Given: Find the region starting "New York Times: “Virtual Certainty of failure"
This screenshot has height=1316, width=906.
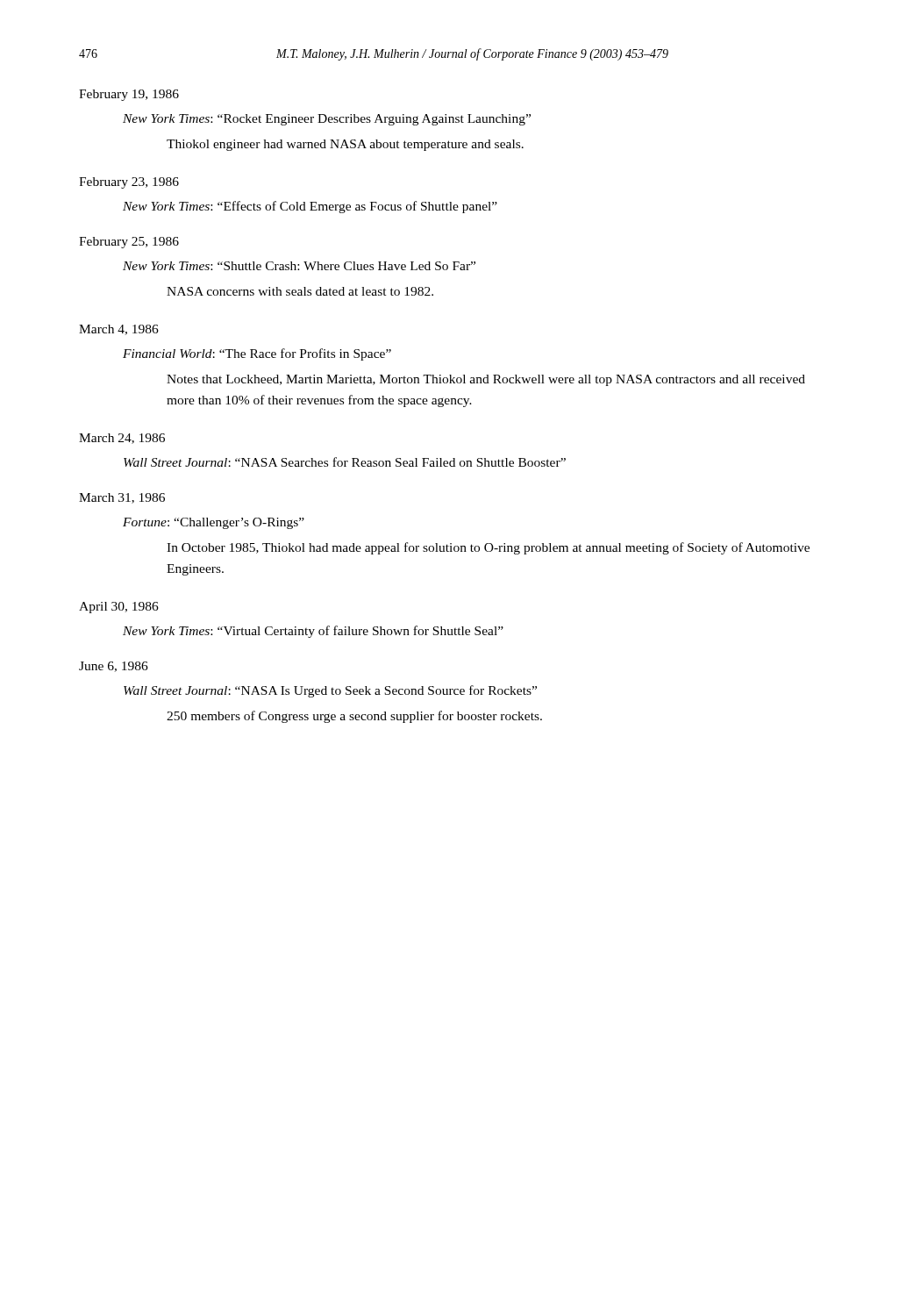Looking at the screenshot, I should tap(313, 630).
